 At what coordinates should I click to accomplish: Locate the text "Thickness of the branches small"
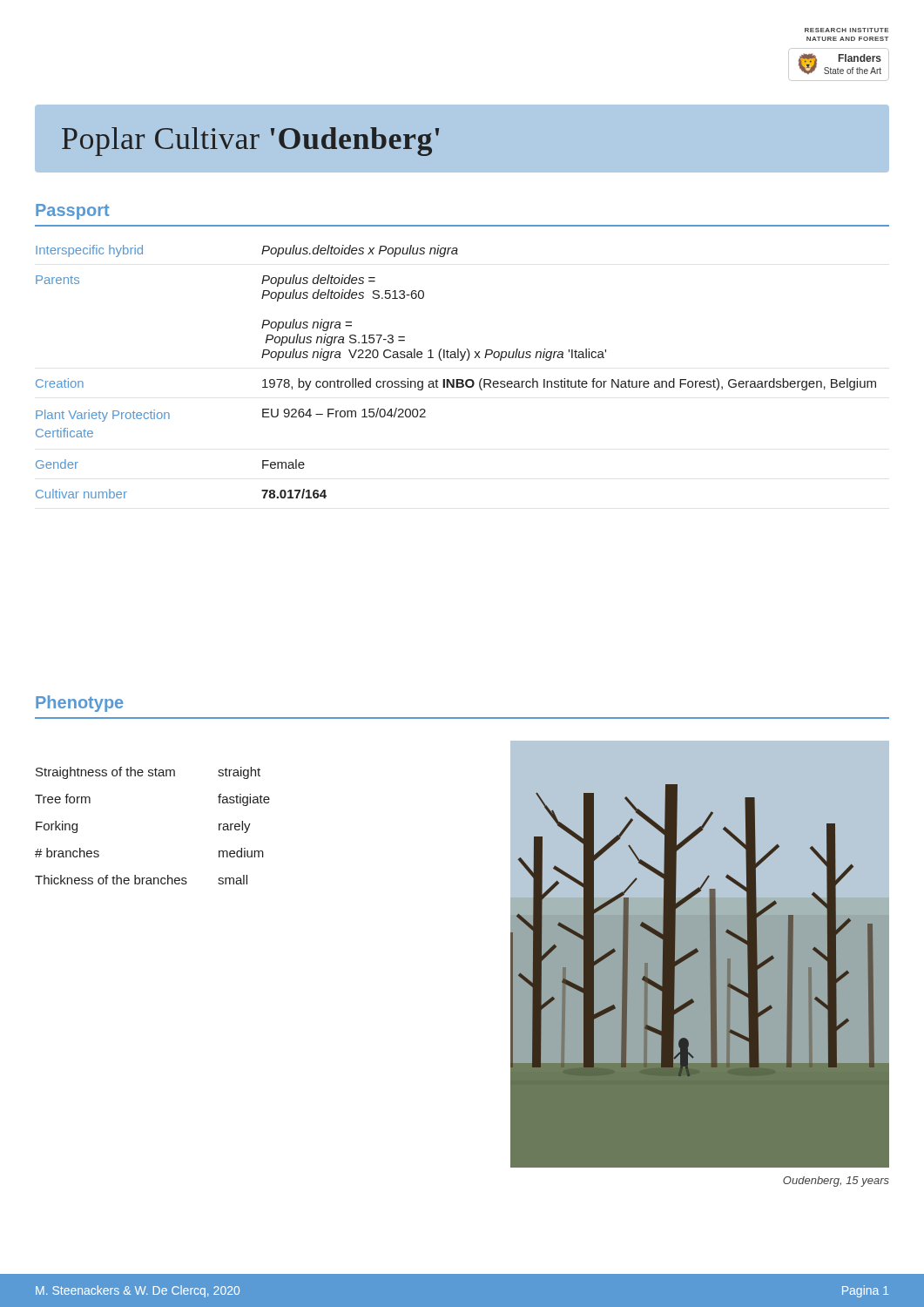[x=142, y=880]
